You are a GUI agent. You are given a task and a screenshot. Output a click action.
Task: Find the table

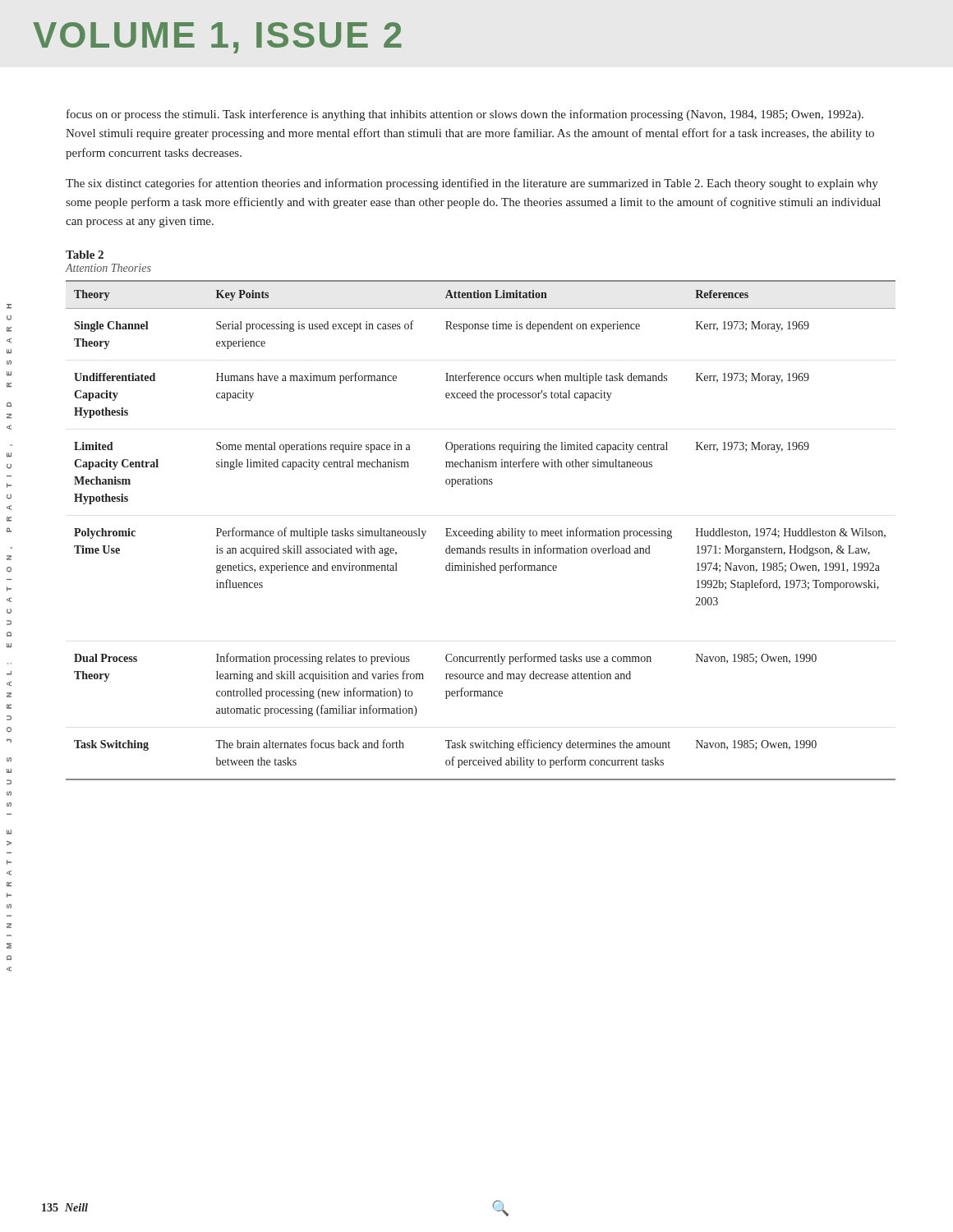(x=481, y=533)
